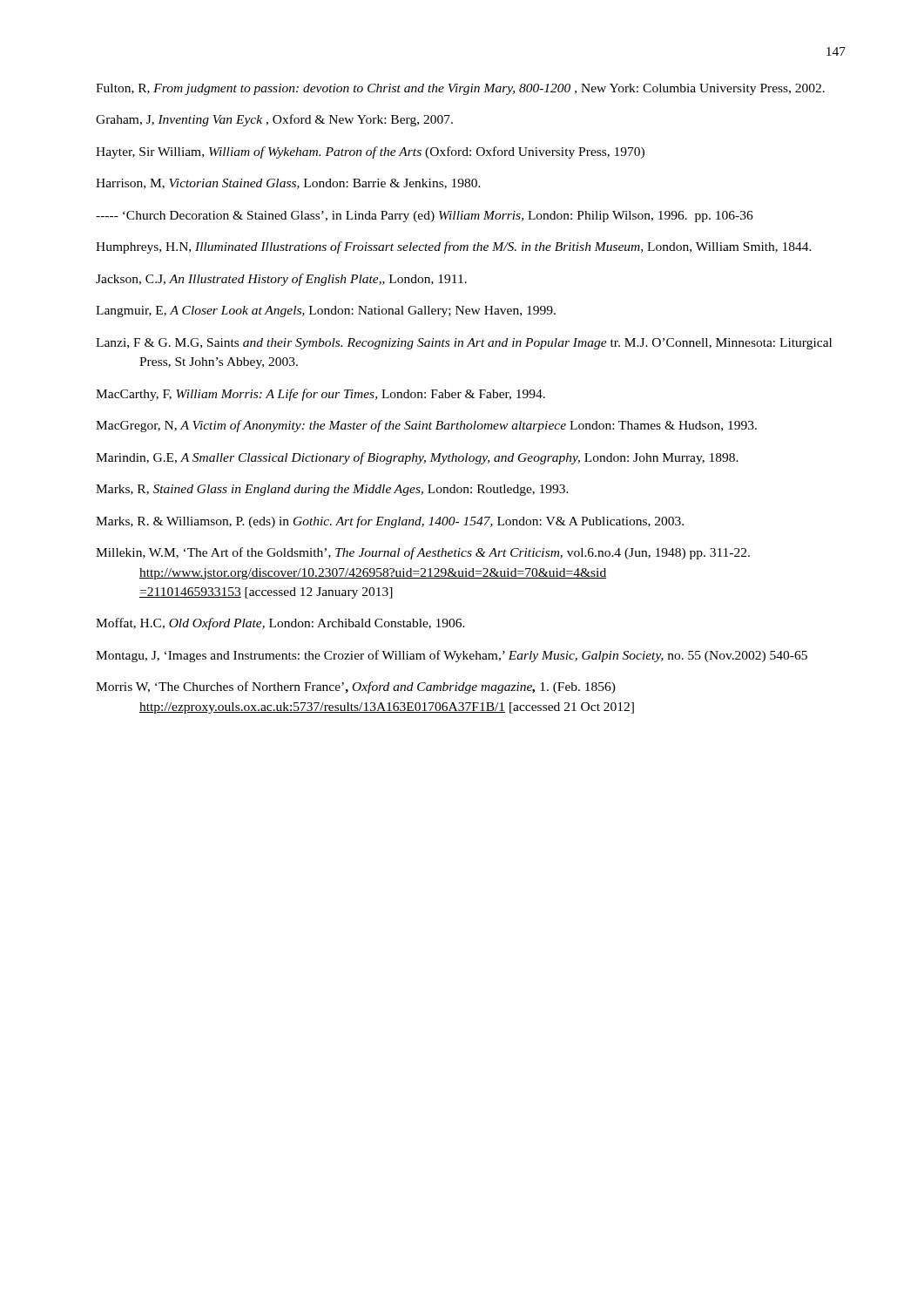Screen dimensions: 1307x924
Task: Click on the list item that says "Marindin, G.E, A Smaller Classical Dictionary"
Action: [417, 457]
